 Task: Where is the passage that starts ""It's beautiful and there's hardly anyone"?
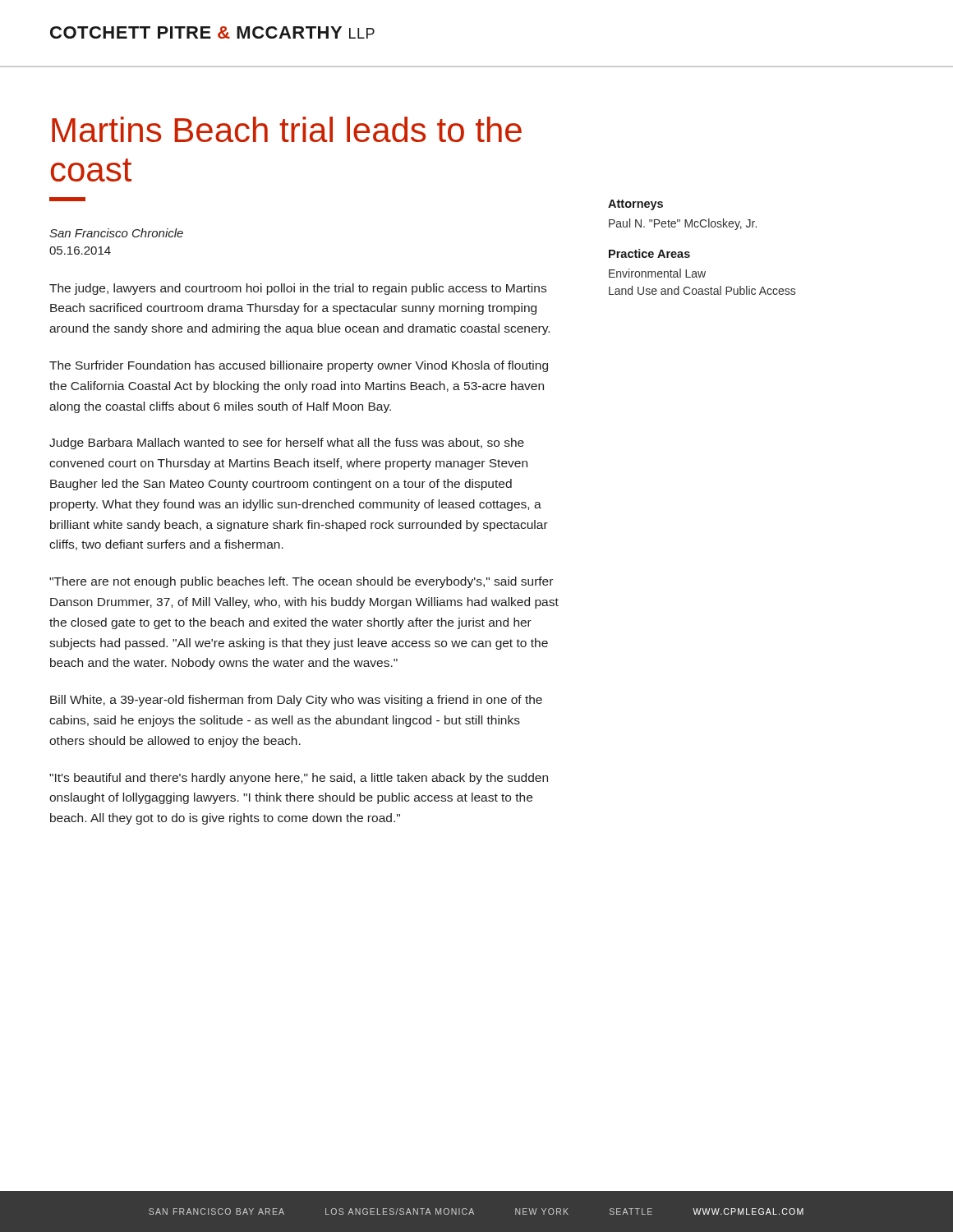299,797
